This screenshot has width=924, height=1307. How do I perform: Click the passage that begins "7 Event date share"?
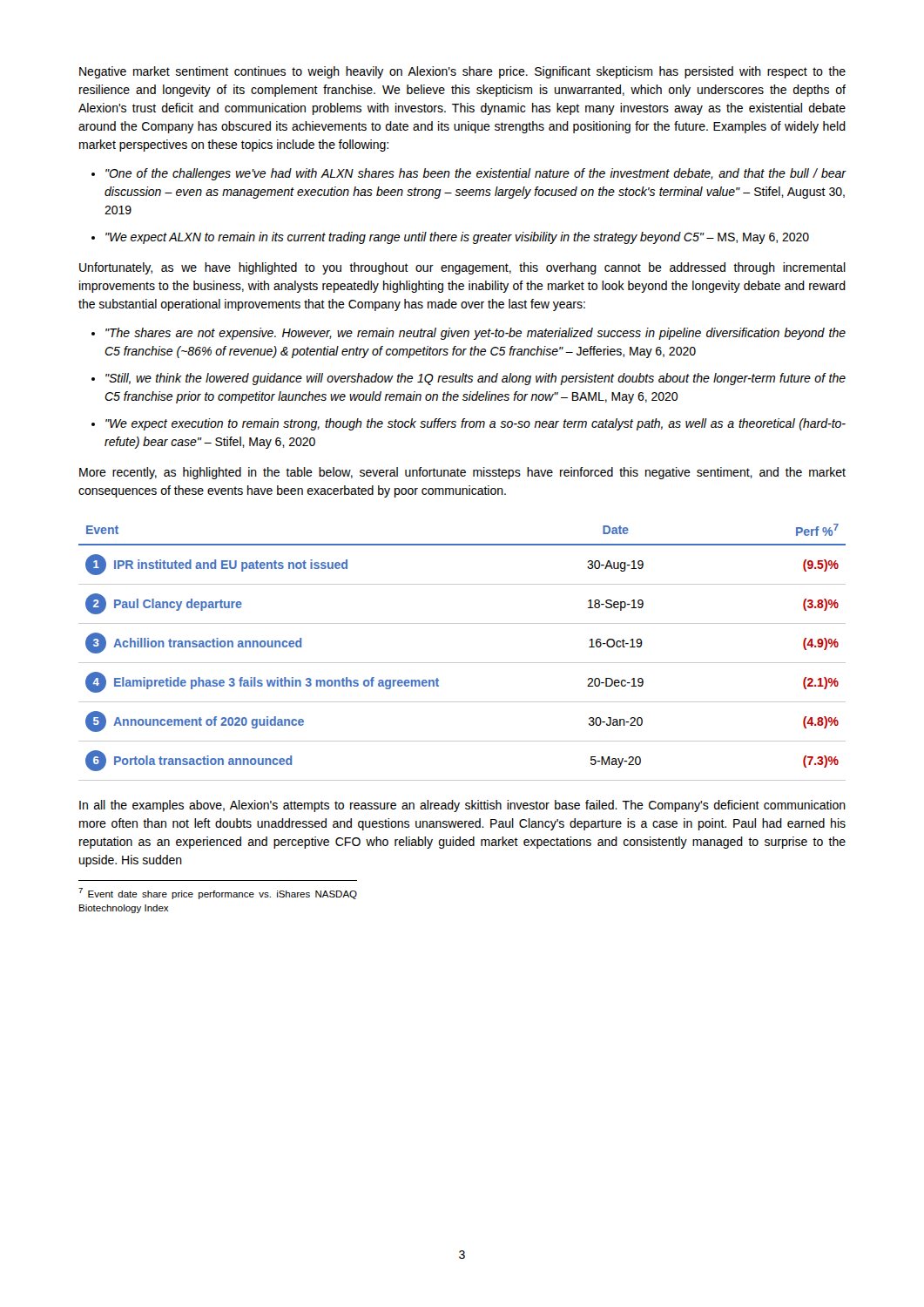pyautogui.click(x=218, y=897)
